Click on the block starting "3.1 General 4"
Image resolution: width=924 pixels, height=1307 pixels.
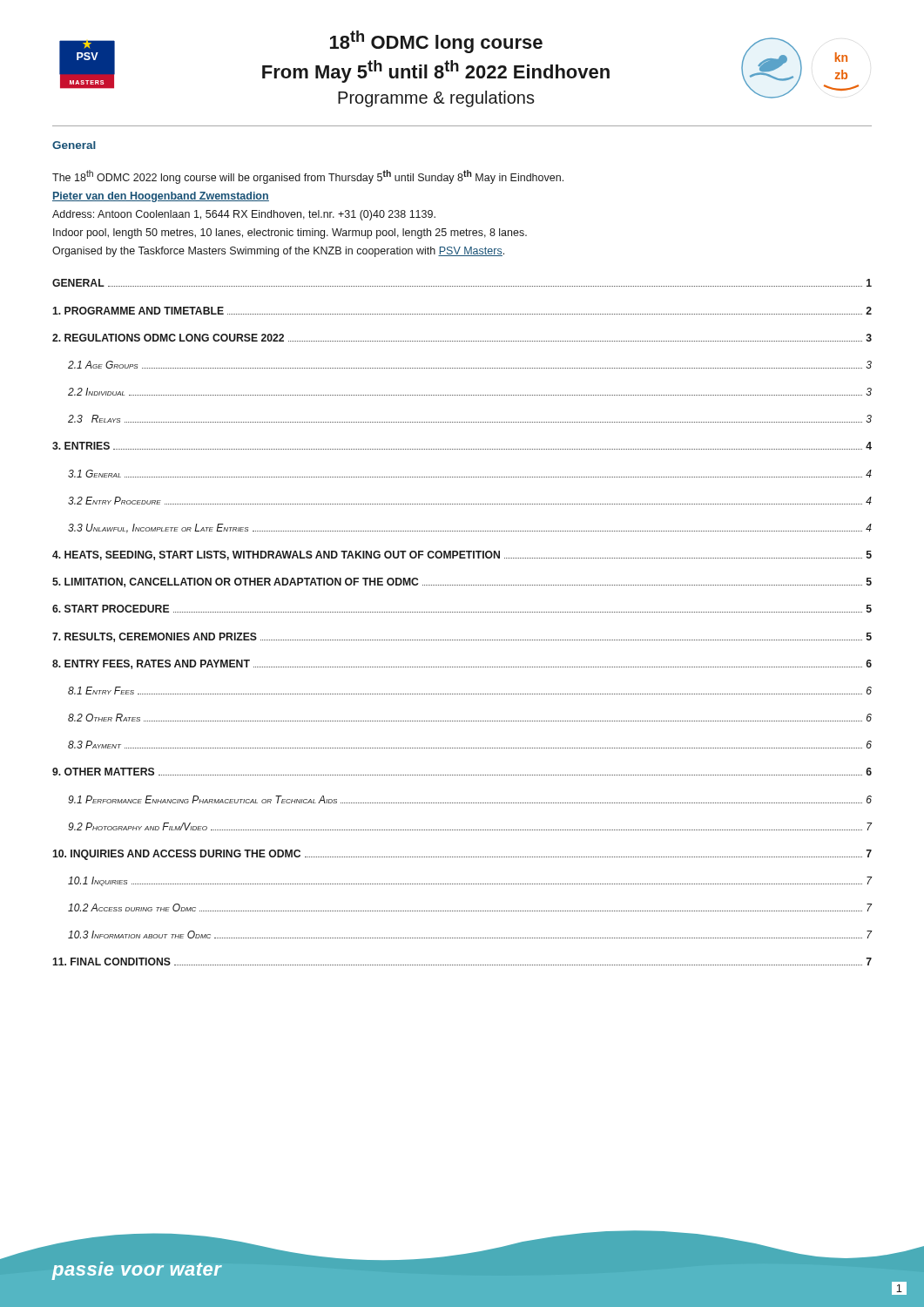(x=462, y=474)
